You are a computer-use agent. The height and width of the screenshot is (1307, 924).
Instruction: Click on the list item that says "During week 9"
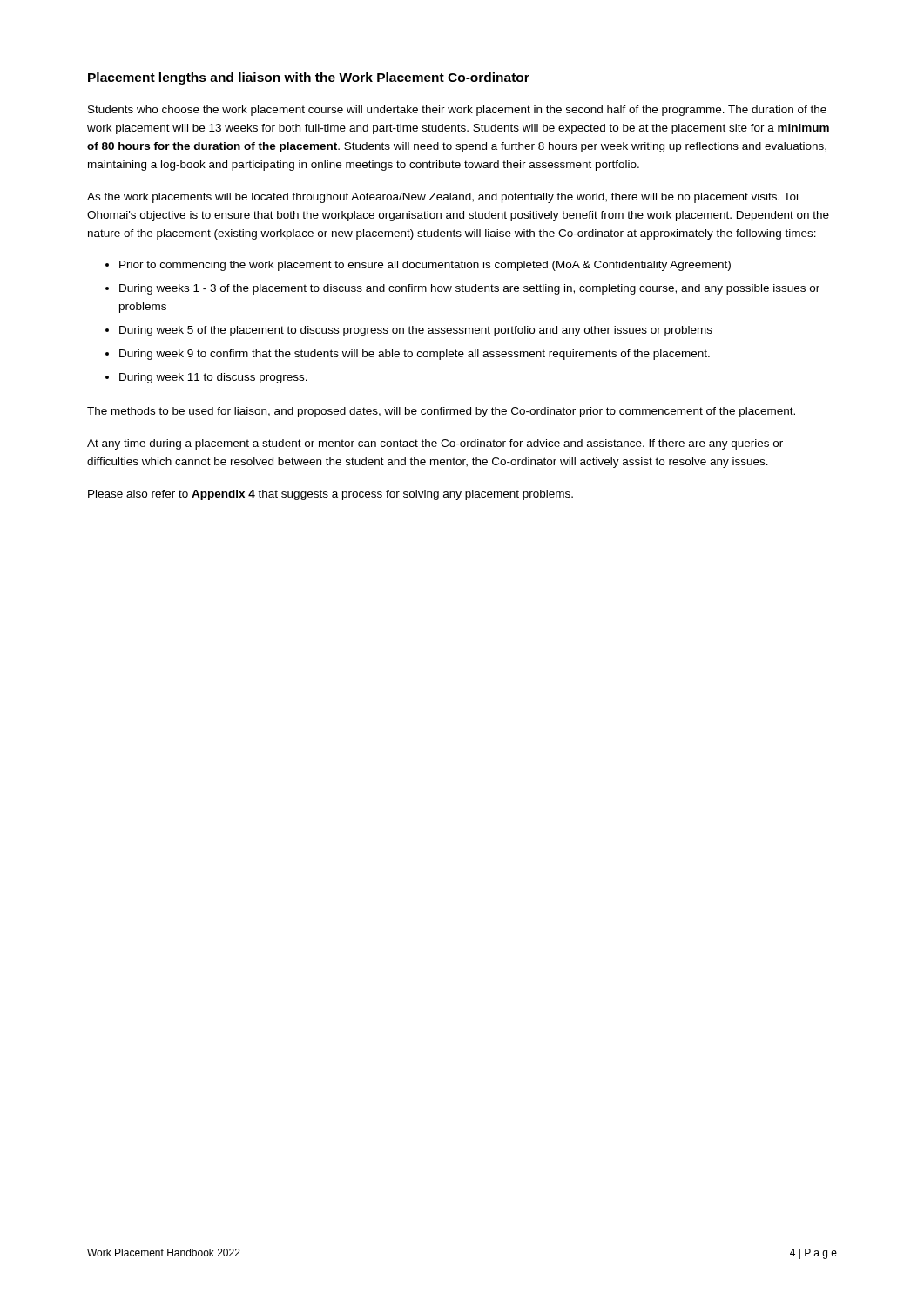click(415, 353)
